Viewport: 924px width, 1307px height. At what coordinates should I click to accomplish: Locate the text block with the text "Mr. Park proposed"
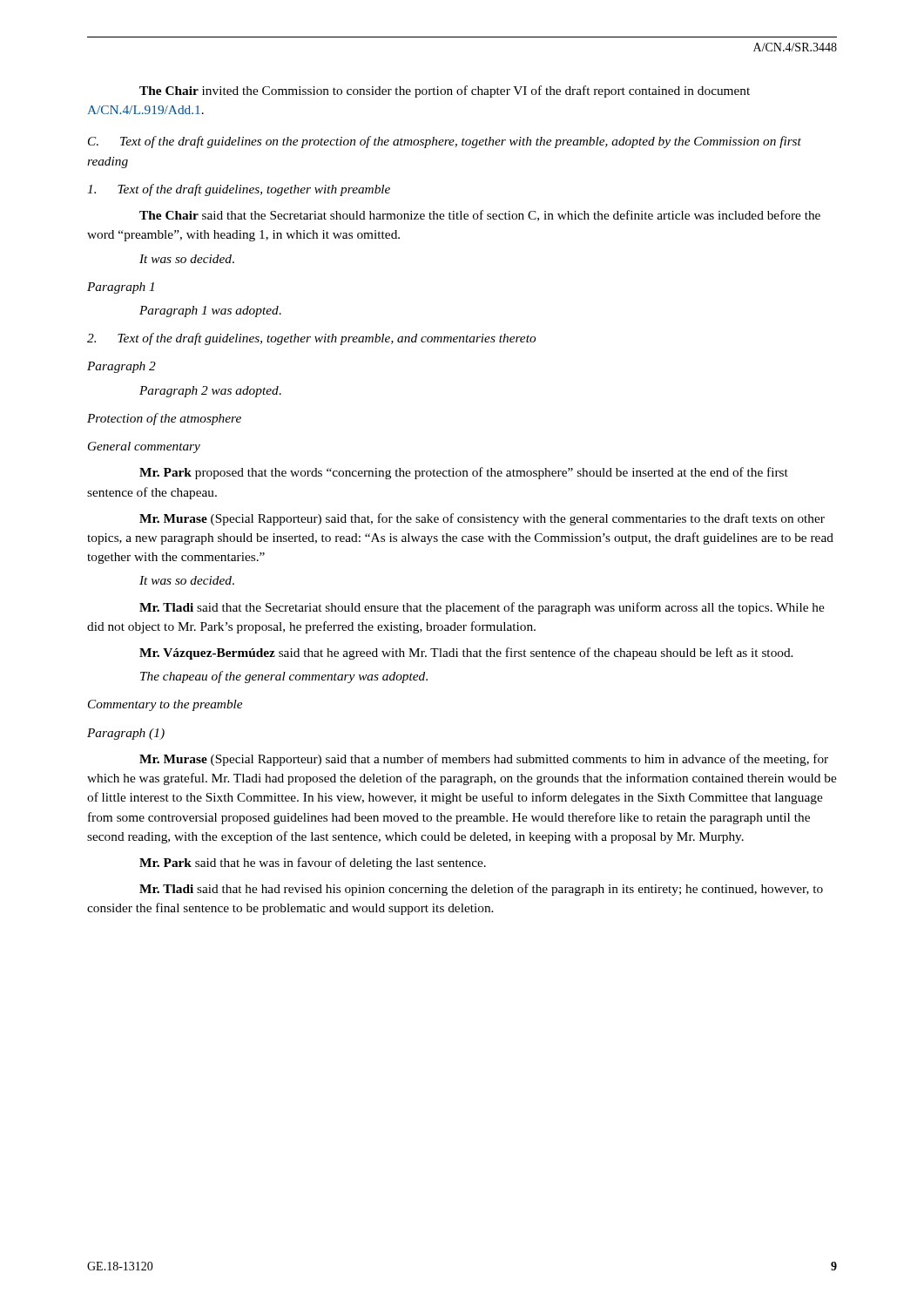(x=462, y=482)
